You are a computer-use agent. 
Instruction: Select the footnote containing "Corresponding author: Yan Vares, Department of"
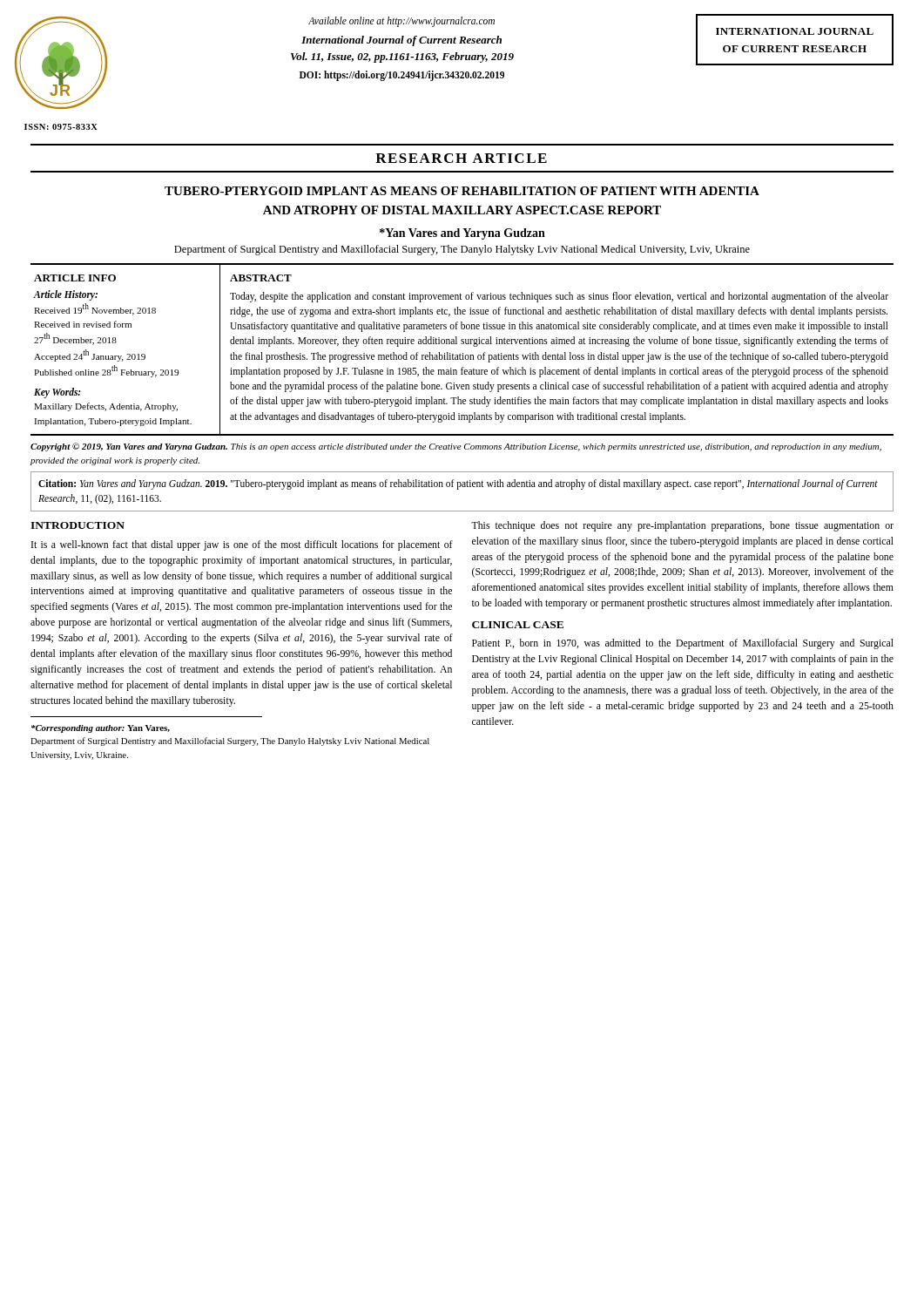[x=230, y=741]
